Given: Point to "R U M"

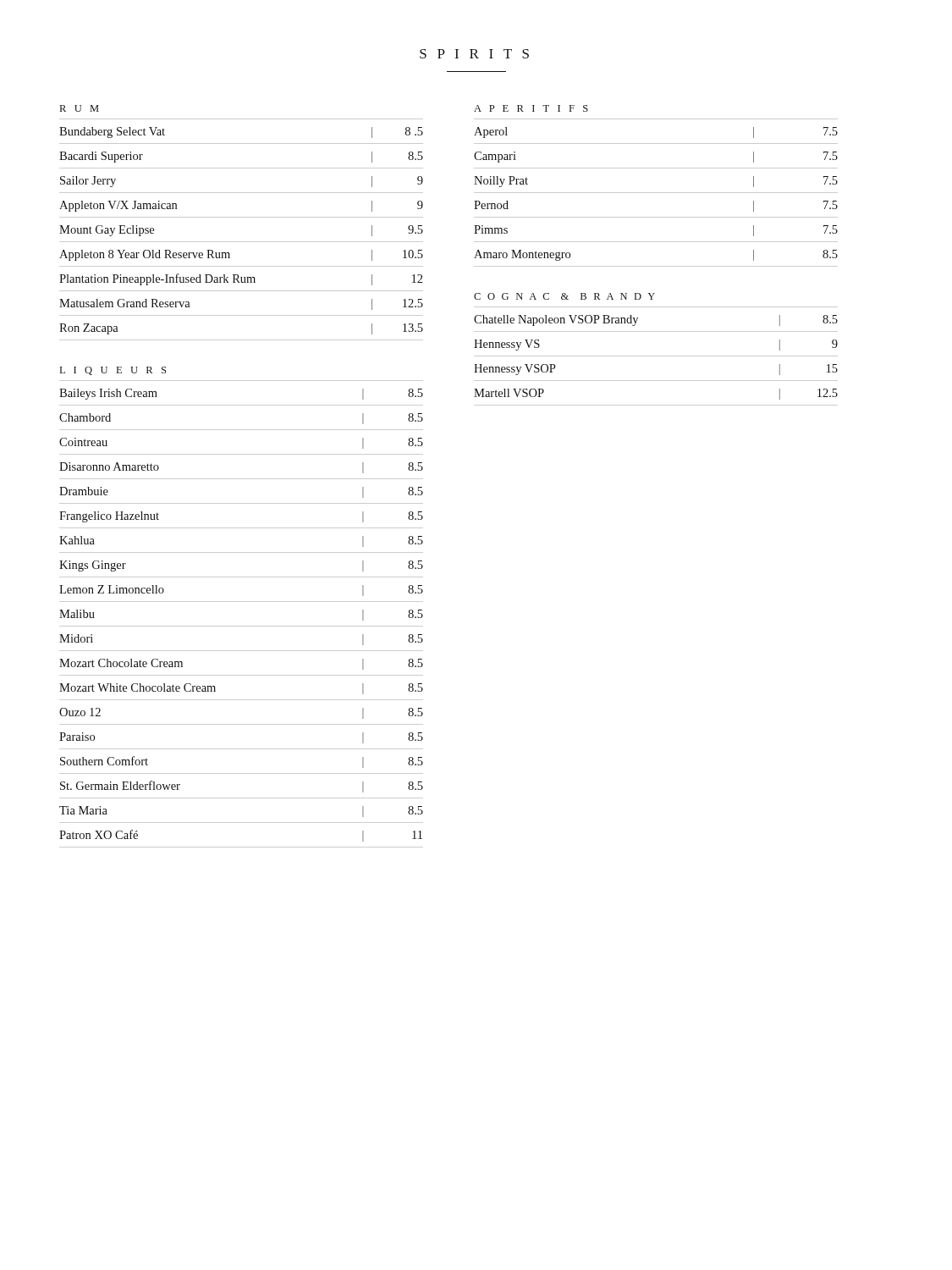Looking at the screenshot, I should click(81, 108).
